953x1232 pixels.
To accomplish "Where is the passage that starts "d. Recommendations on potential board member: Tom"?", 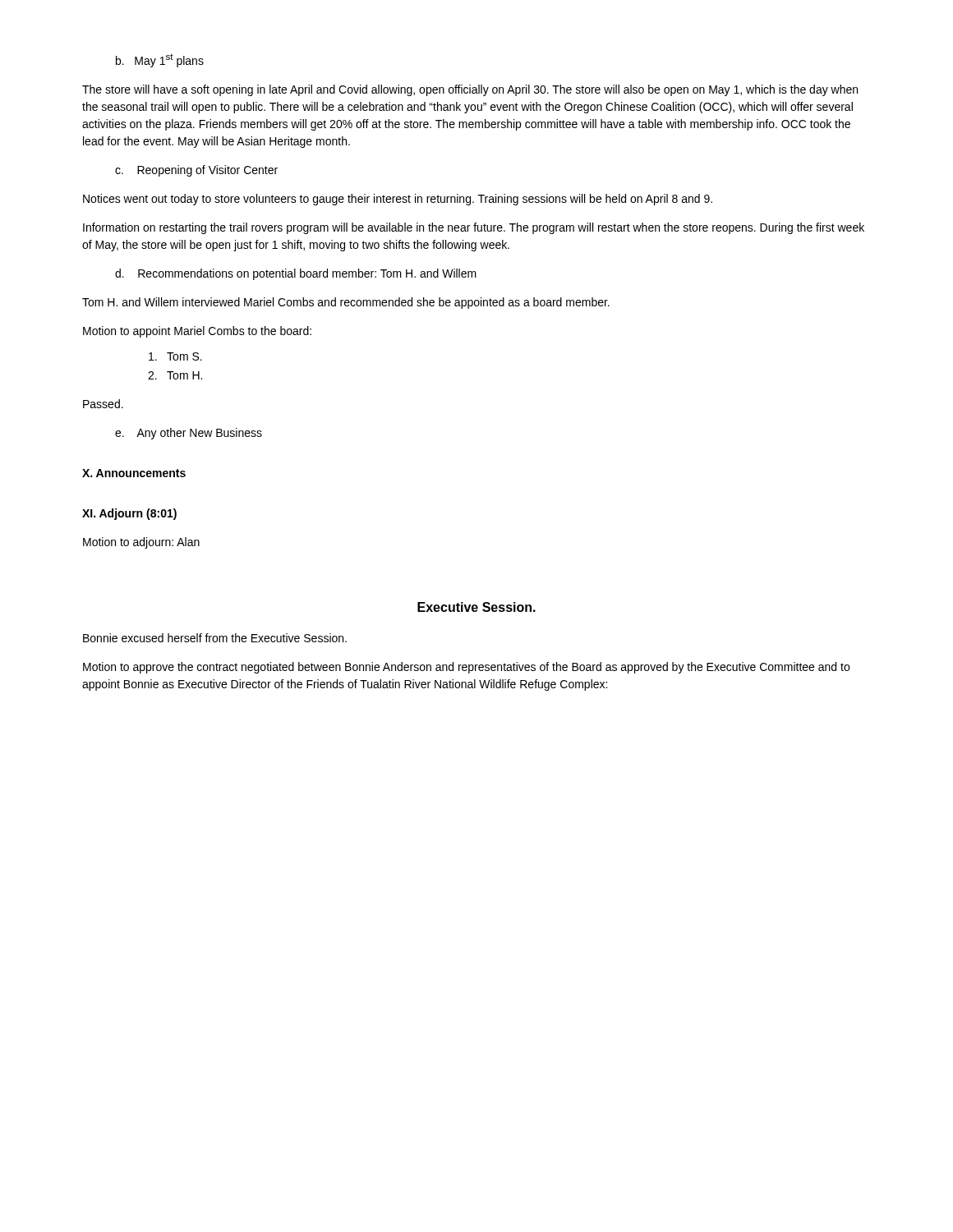I will click(x=296, y=273).
